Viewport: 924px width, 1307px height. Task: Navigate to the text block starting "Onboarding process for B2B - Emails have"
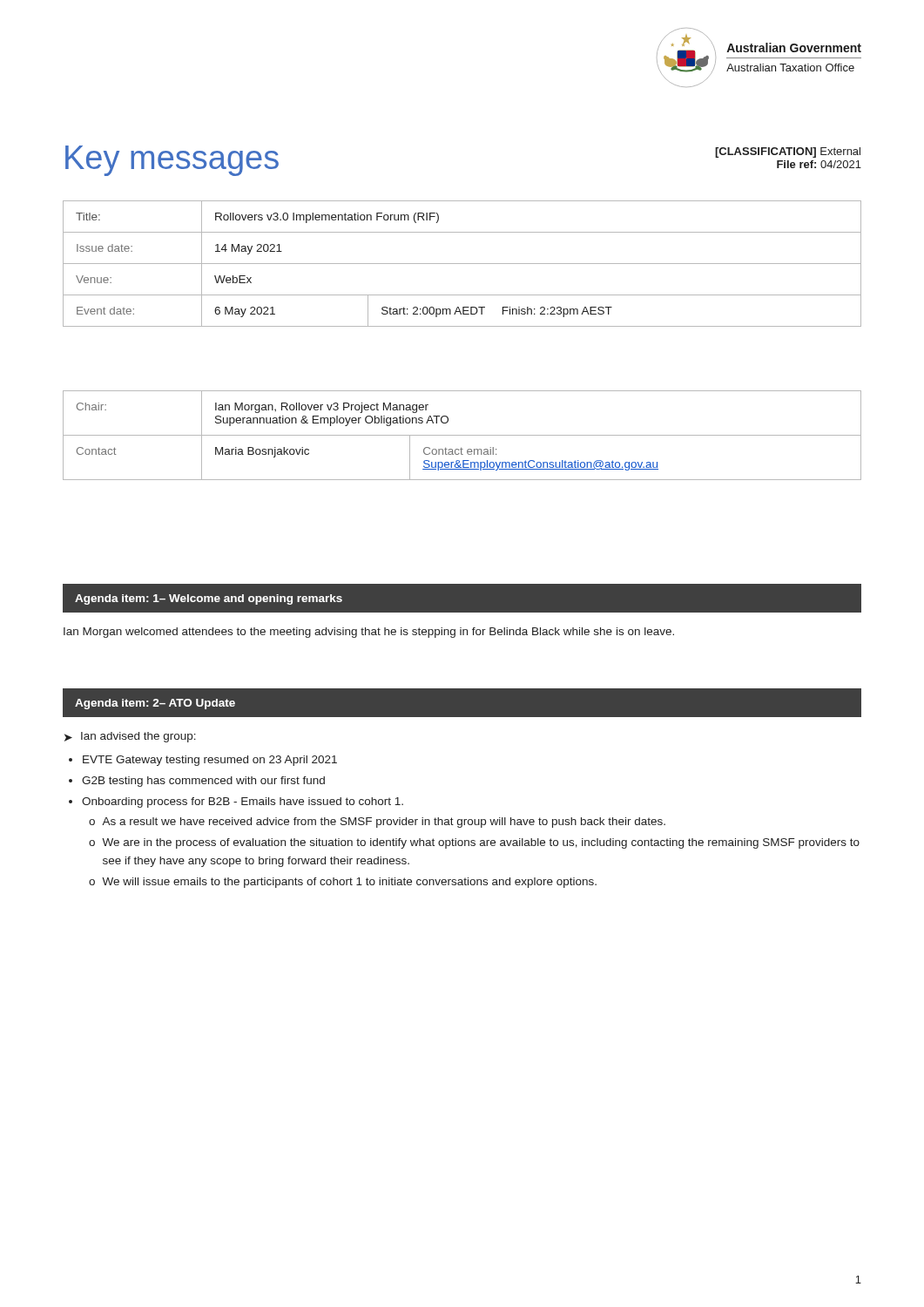(472, 843)
